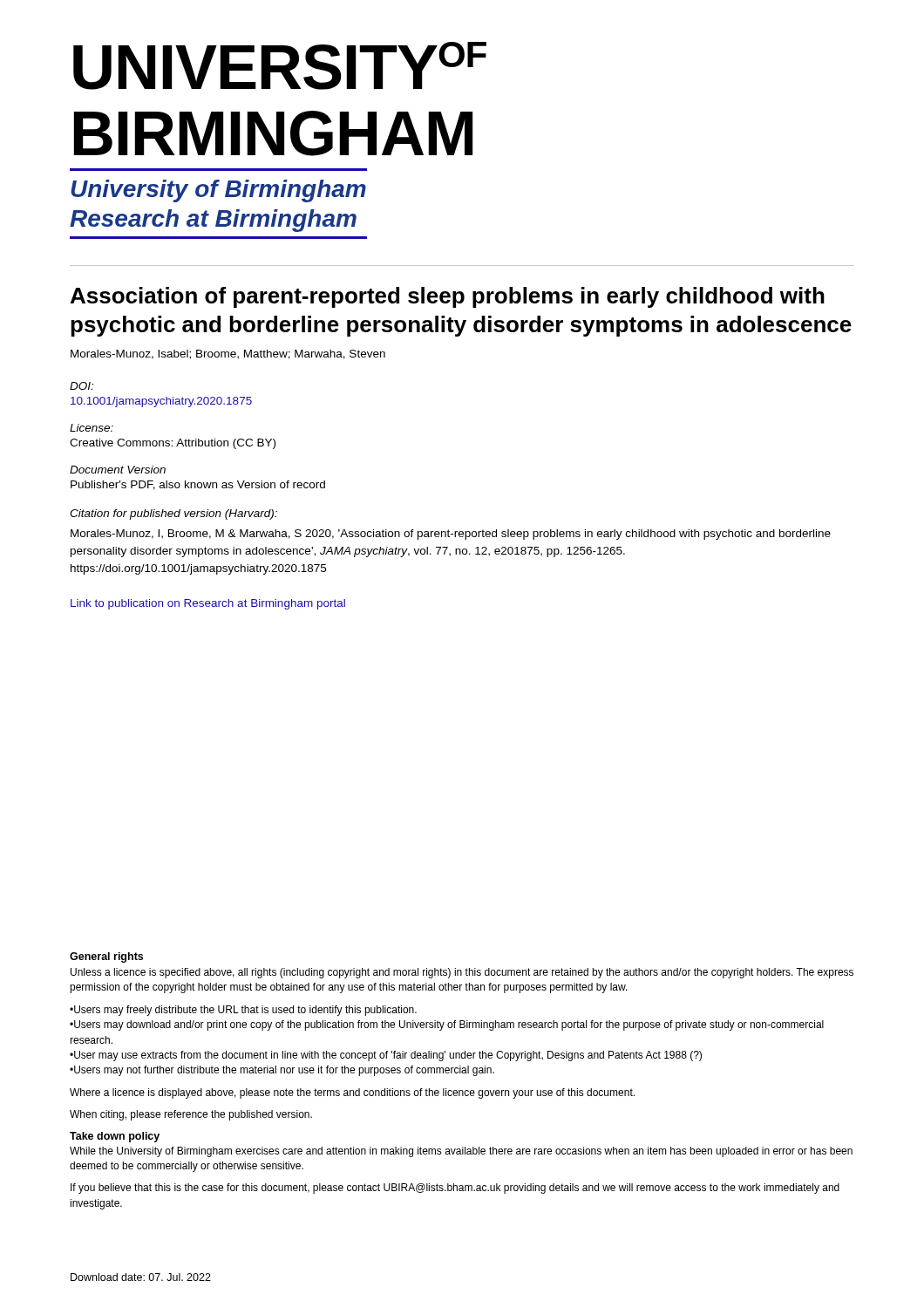Click on the text block that reads "If you believe that this"
The height and width of the screenshot is (1308, 924).
455,1196
